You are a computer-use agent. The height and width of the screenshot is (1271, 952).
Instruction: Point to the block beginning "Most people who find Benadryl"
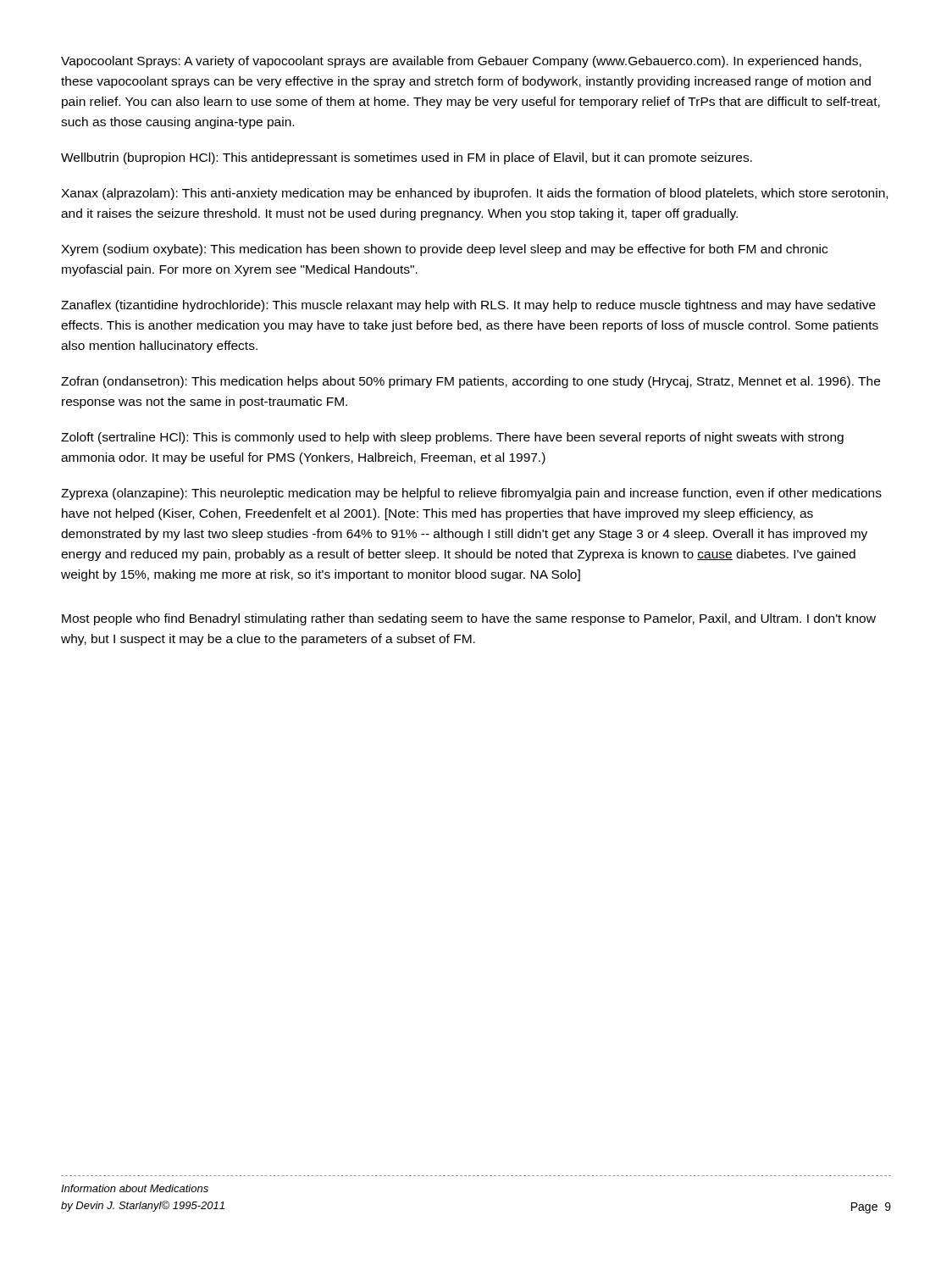(x=468, y=629)
